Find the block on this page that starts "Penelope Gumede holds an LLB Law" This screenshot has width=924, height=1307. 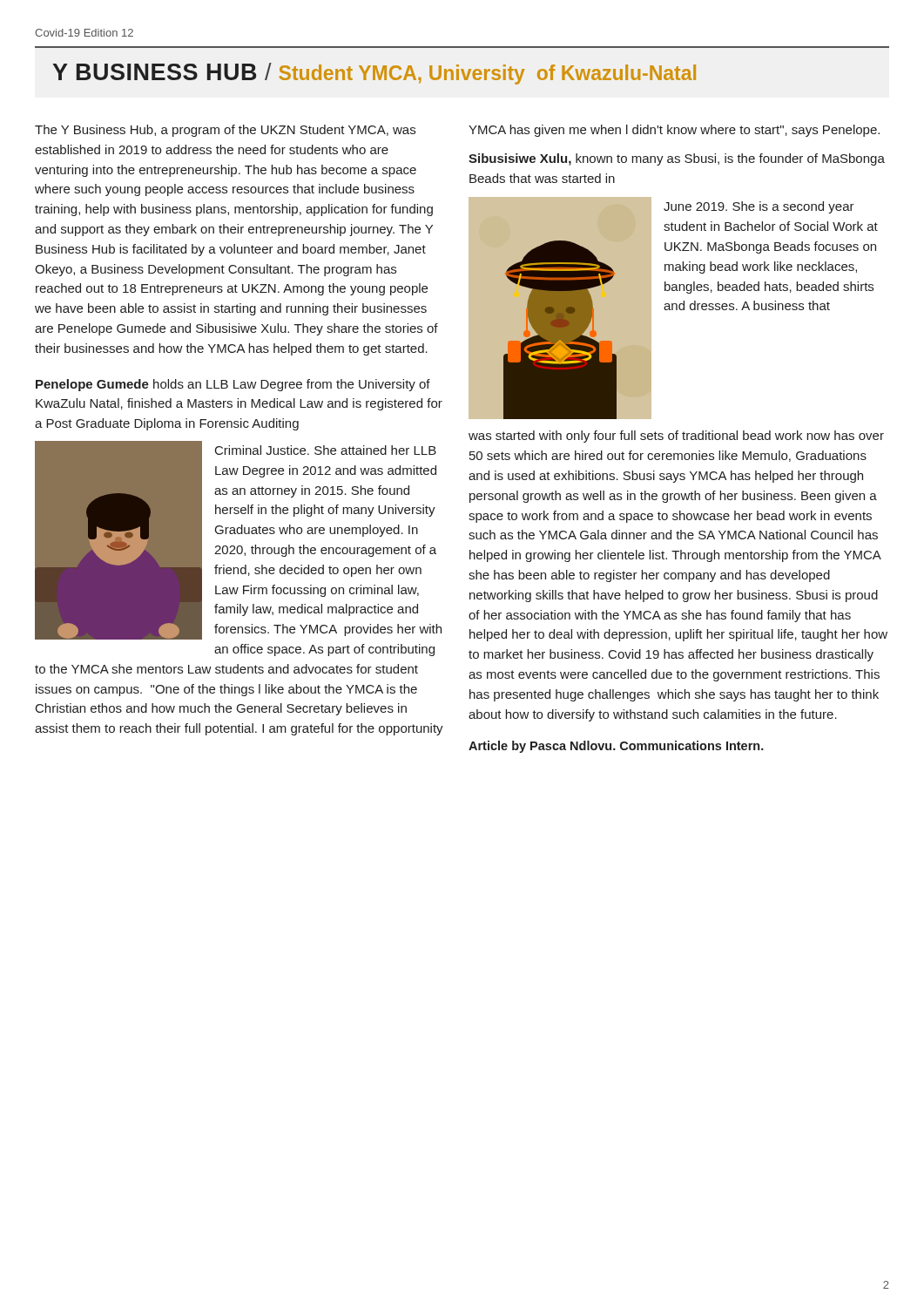pos(240,557)
